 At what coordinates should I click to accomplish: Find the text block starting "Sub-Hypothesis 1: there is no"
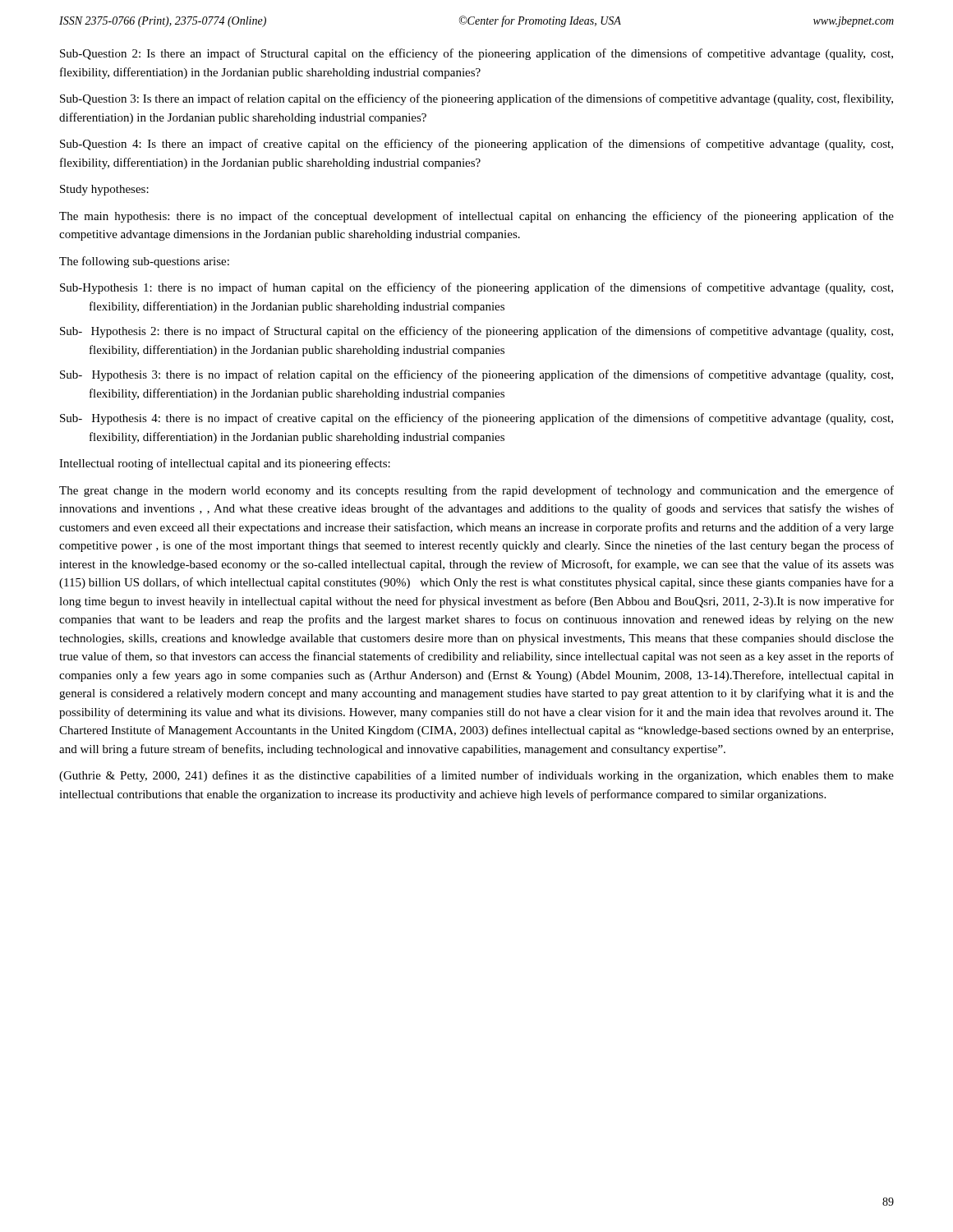[476, 297]
